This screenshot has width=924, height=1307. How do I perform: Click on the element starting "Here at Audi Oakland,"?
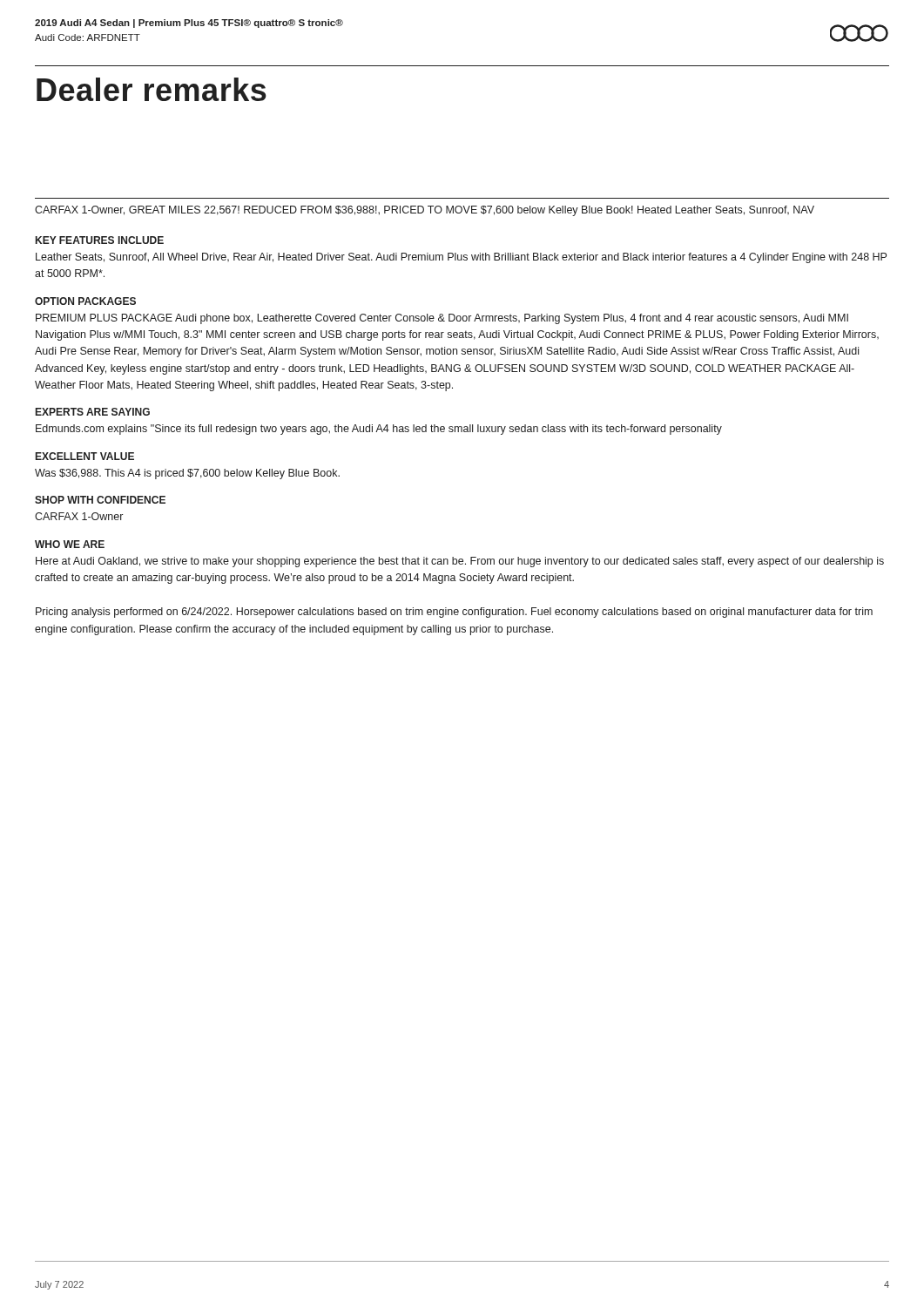pyautogui.click(x=460, y=569)
